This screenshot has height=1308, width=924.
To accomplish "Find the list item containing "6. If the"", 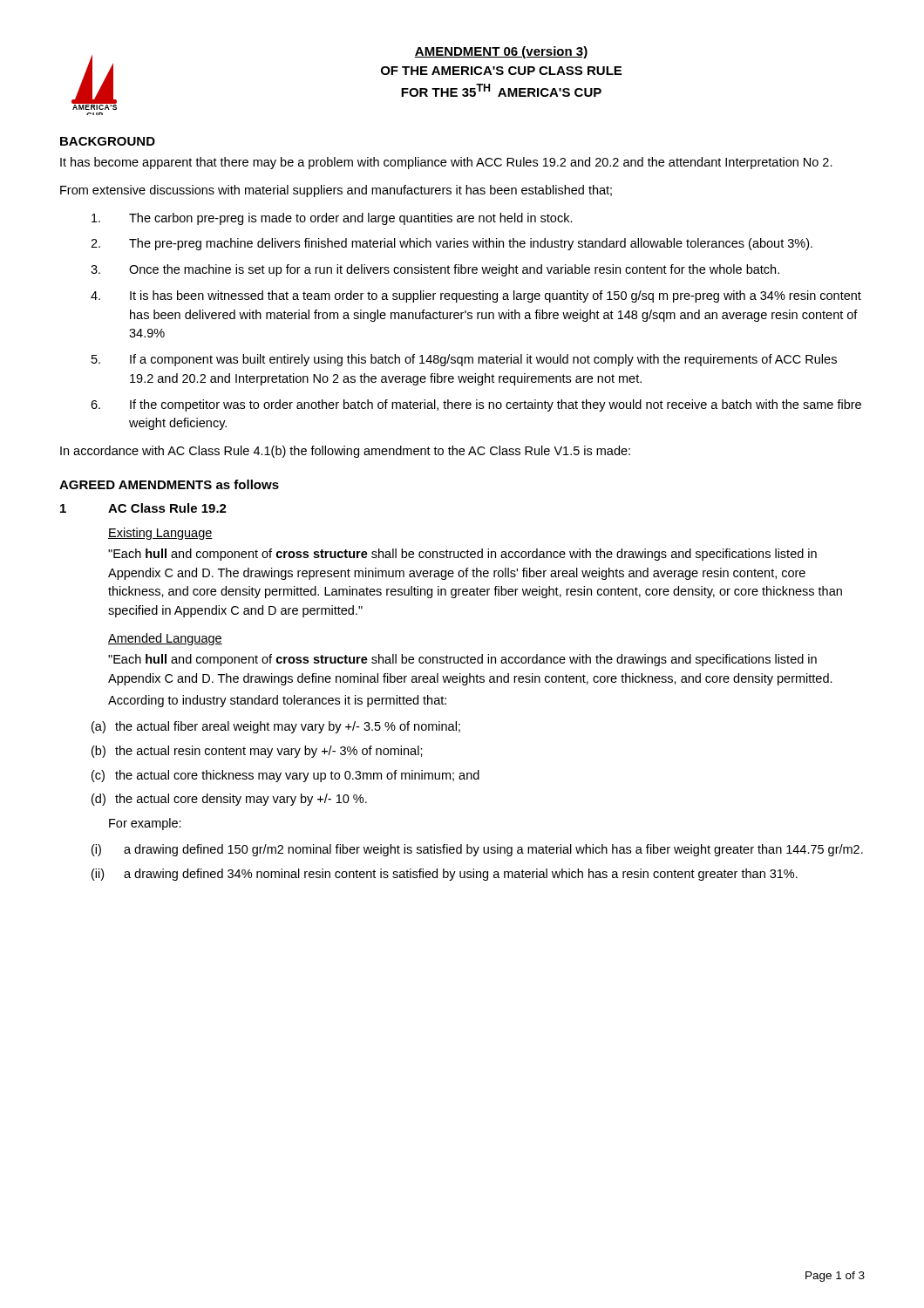I will click(x=462, y=414).
